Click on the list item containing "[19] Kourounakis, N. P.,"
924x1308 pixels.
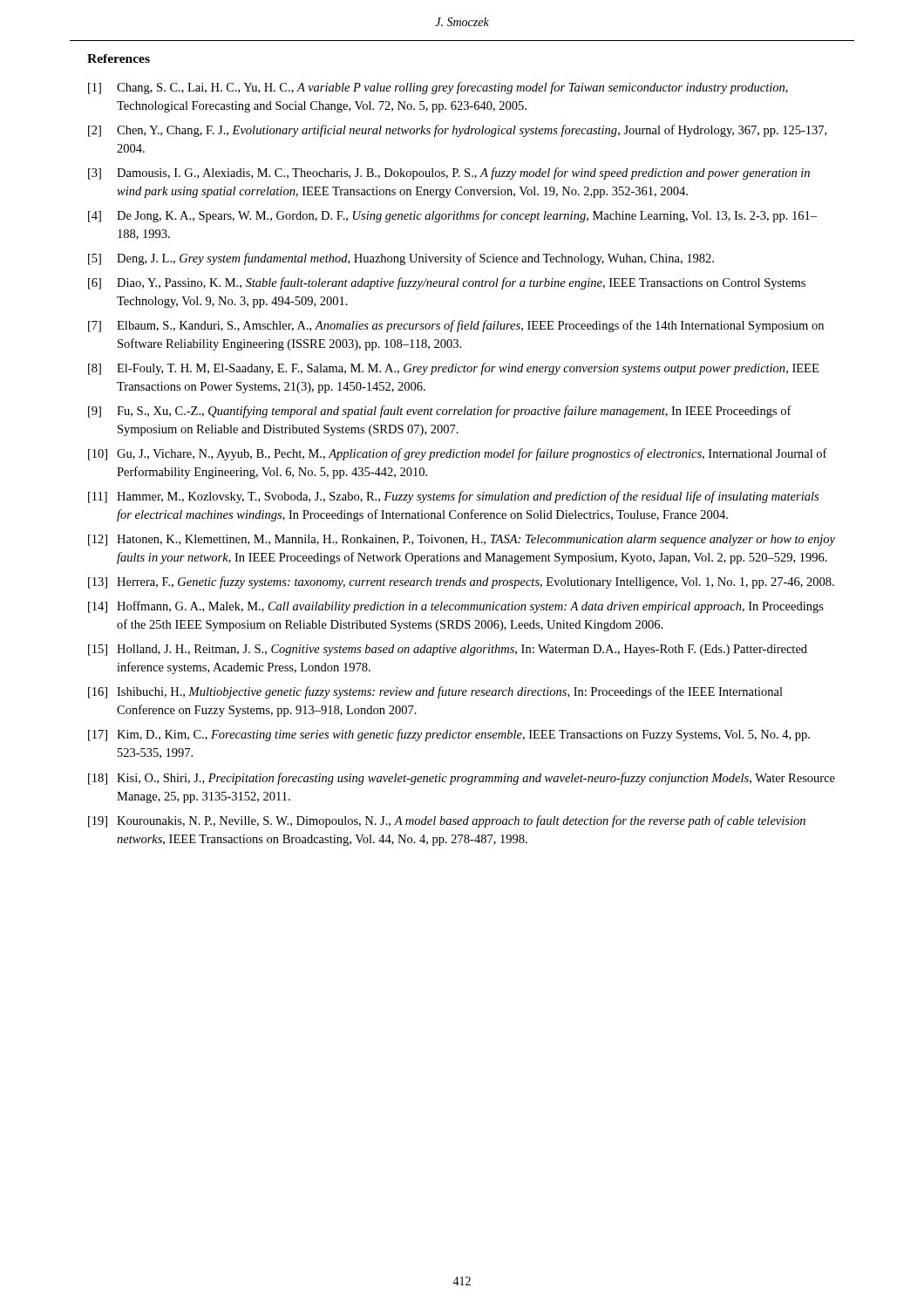(462, 830)
